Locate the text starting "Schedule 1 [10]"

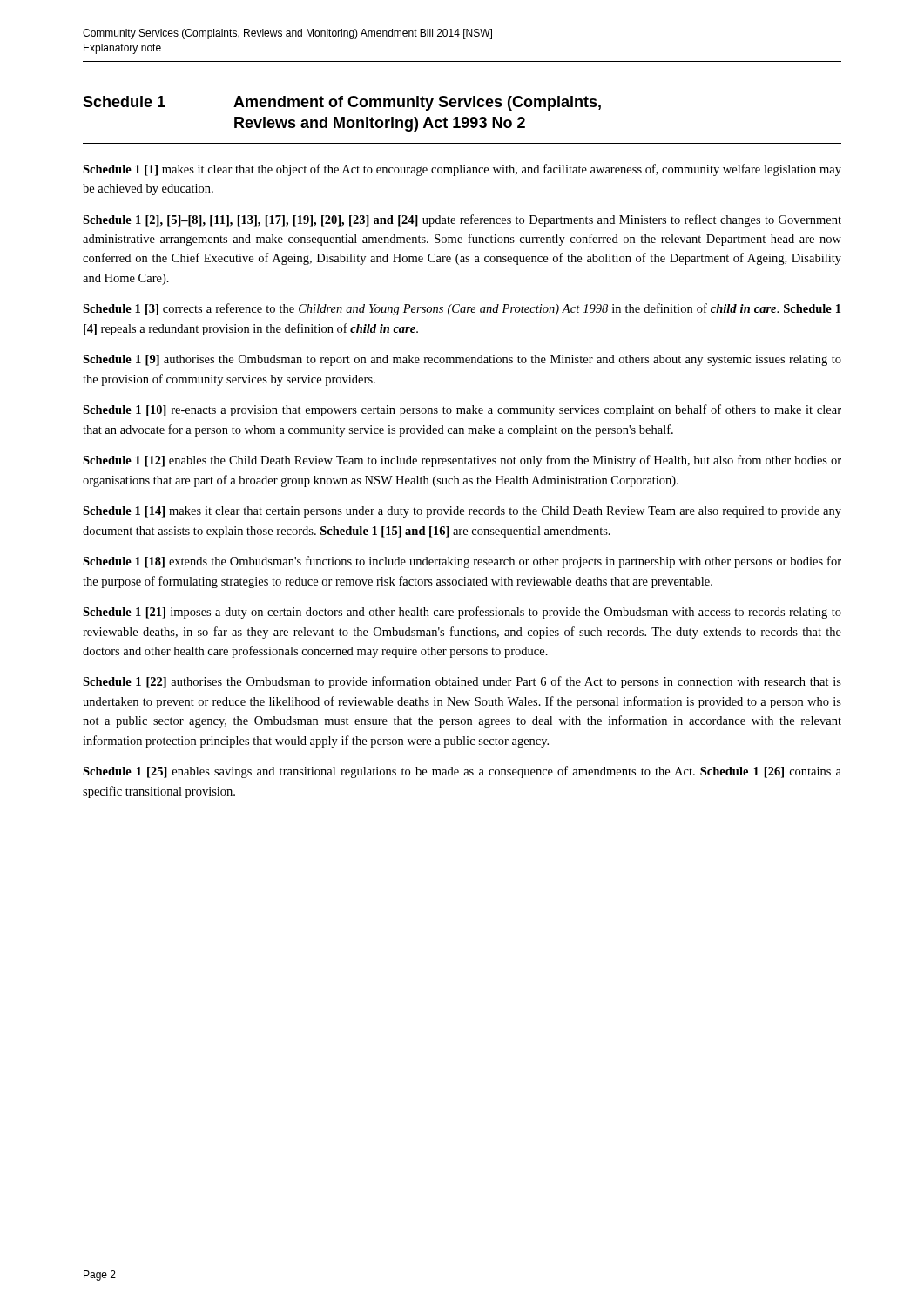462,420
